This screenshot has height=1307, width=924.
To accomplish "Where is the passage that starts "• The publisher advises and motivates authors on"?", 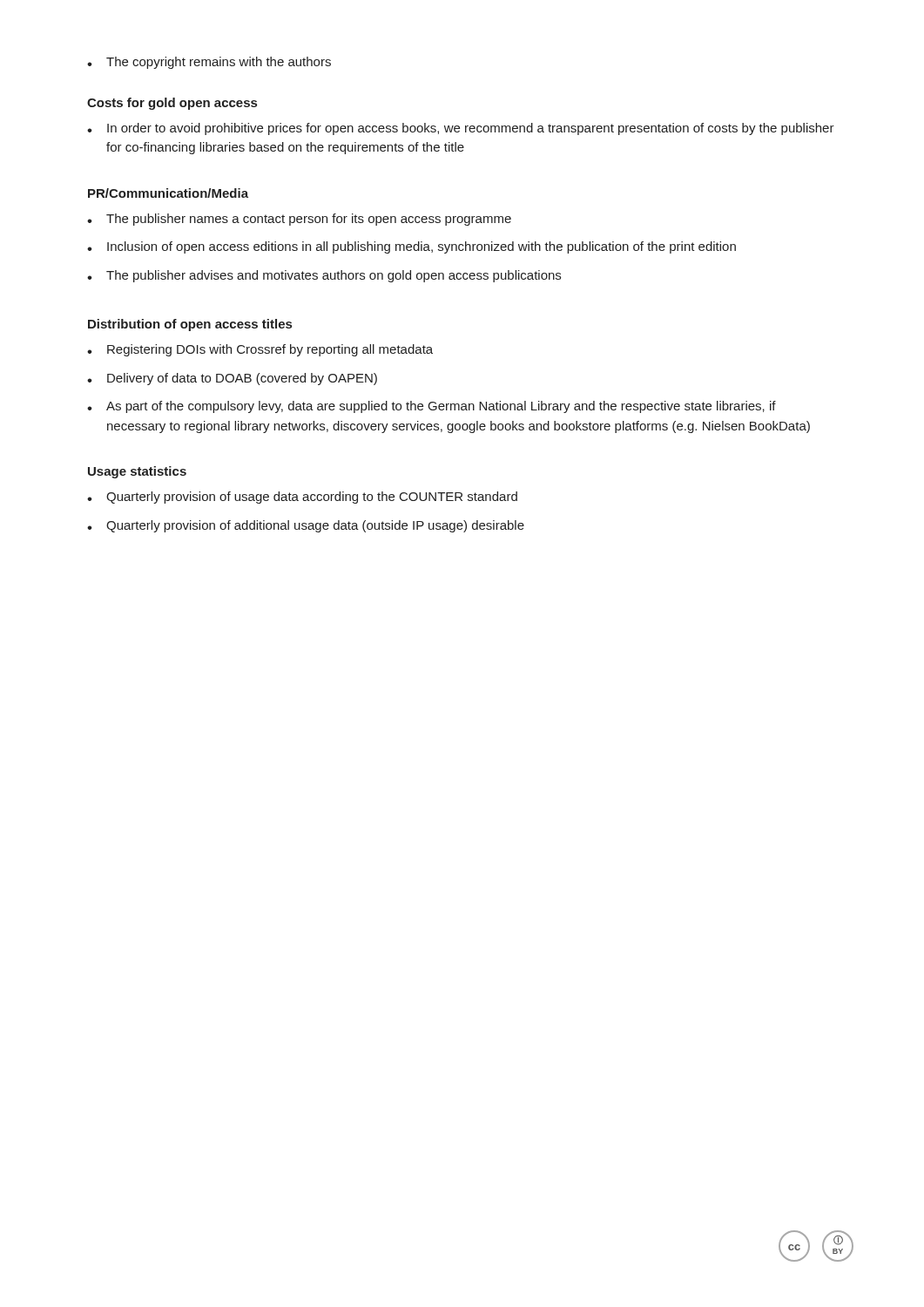I will pos(462,277).
